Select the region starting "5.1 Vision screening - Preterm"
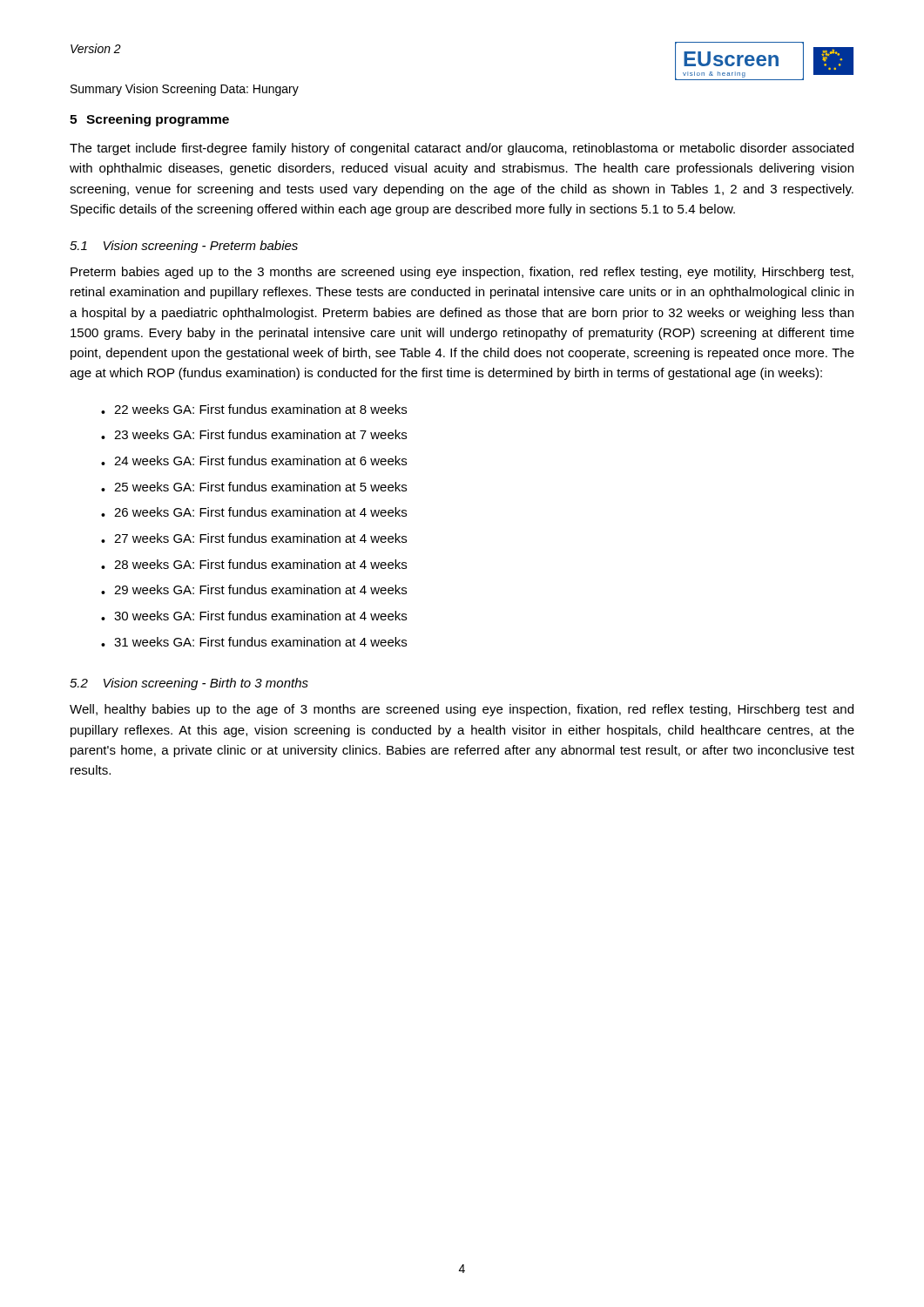The height and width of the screenshot is (1307, 924). [184, 245]
